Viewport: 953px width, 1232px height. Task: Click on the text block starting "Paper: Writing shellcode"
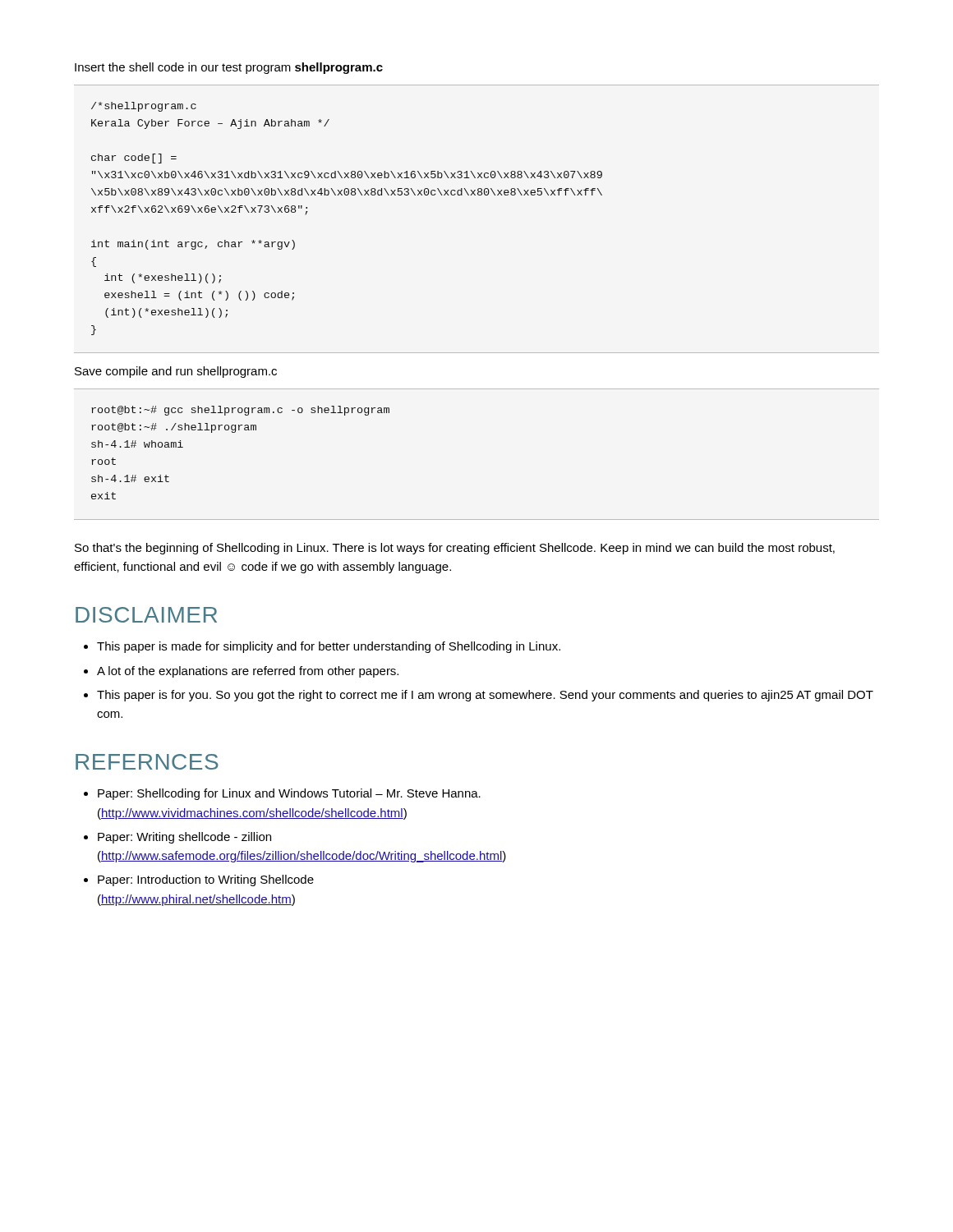[x=302, y=846]
